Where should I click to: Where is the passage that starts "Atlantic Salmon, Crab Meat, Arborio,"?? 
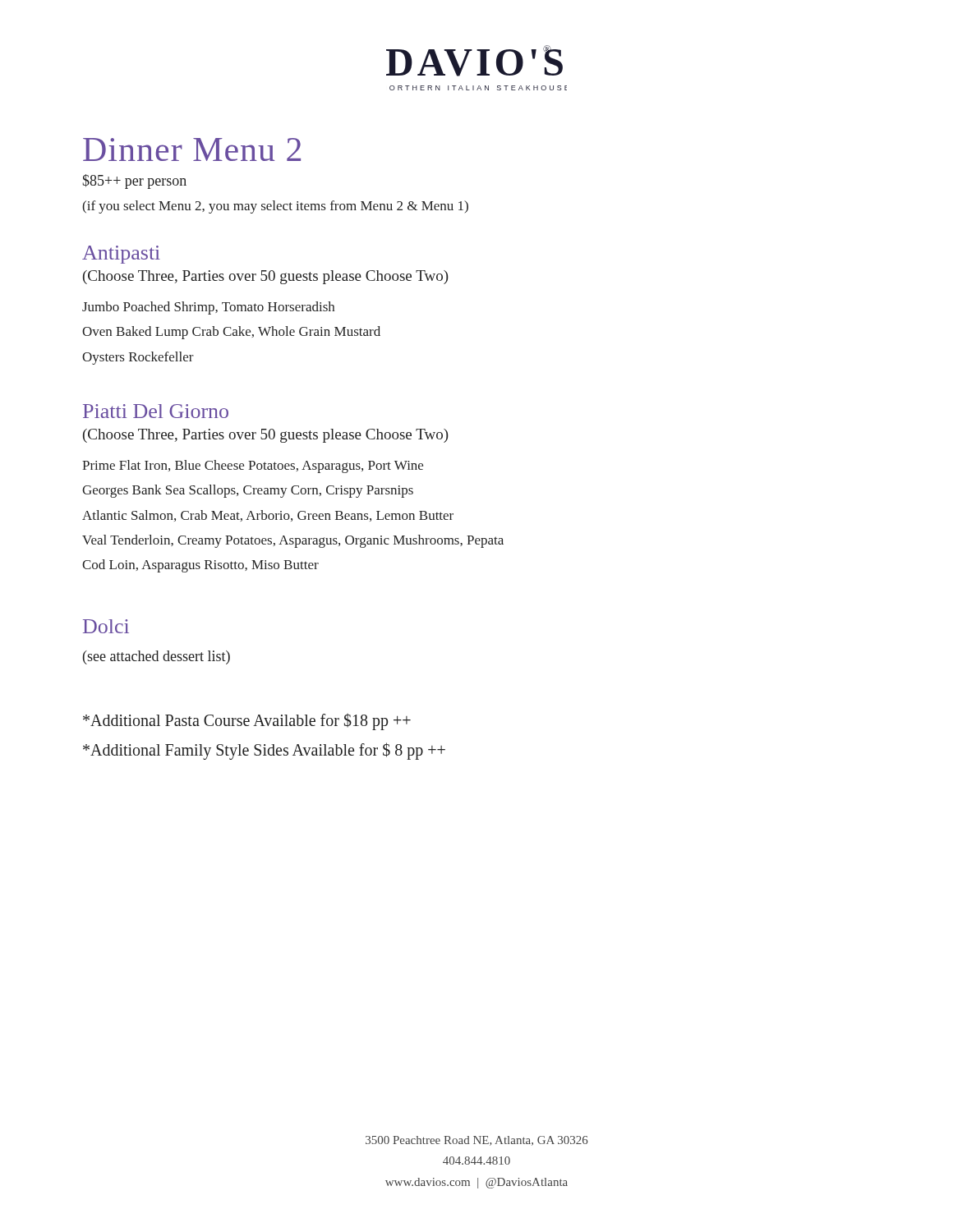(x=268, y=515)
